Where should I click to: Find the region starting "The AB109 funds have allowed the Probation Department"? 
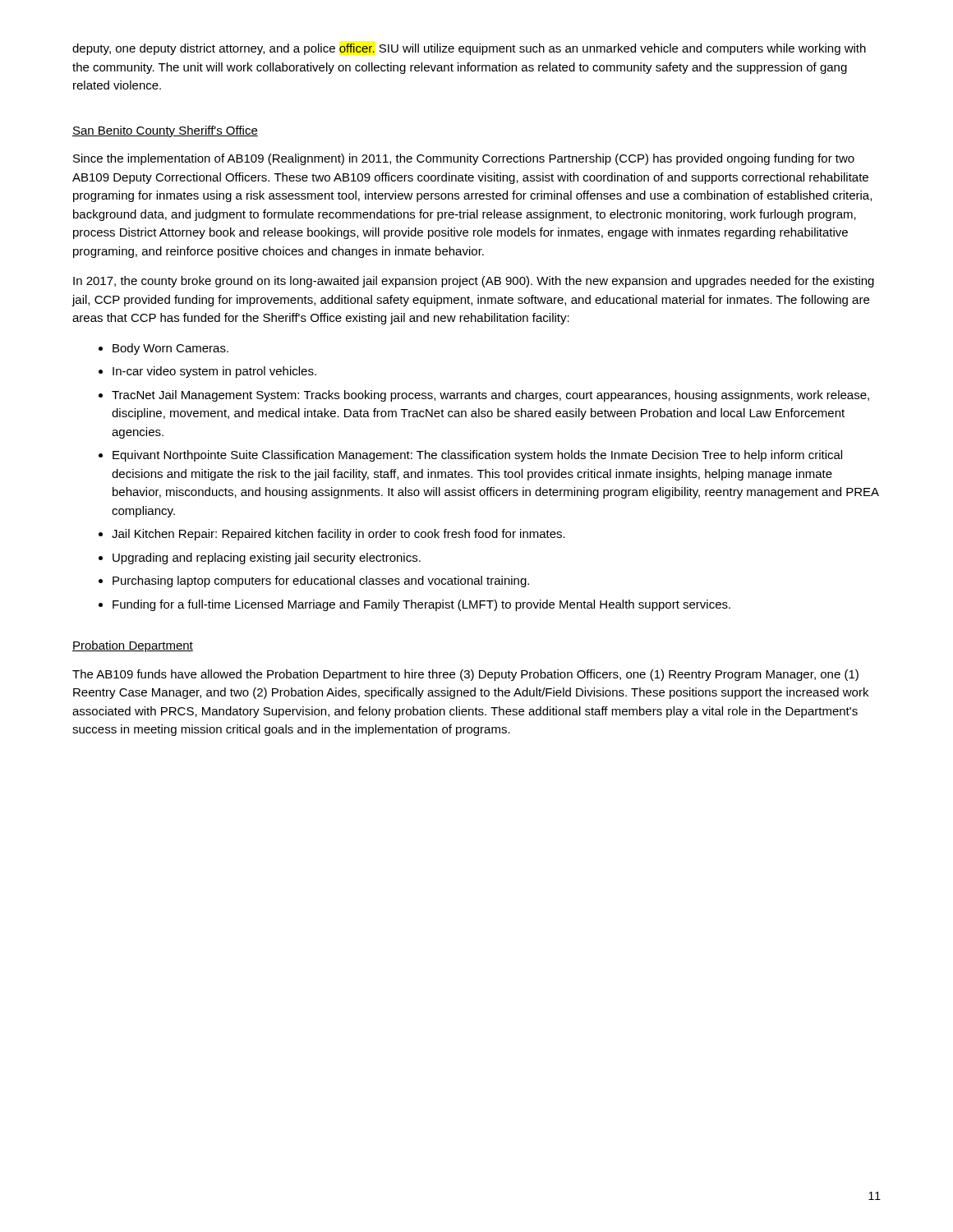coord(476,702)
